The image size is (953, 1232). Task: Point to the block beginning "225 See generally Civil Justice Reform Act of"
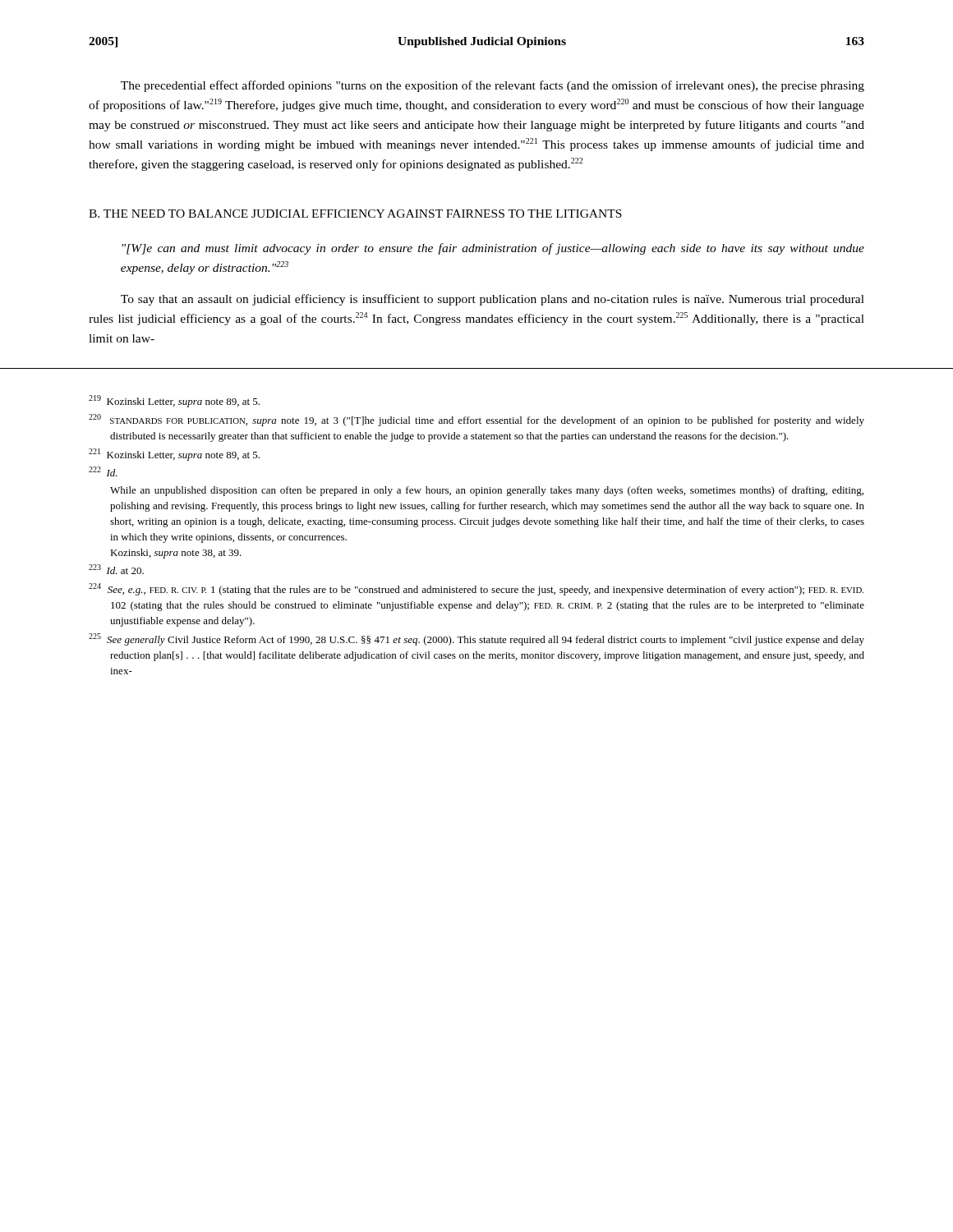point(476,654)
